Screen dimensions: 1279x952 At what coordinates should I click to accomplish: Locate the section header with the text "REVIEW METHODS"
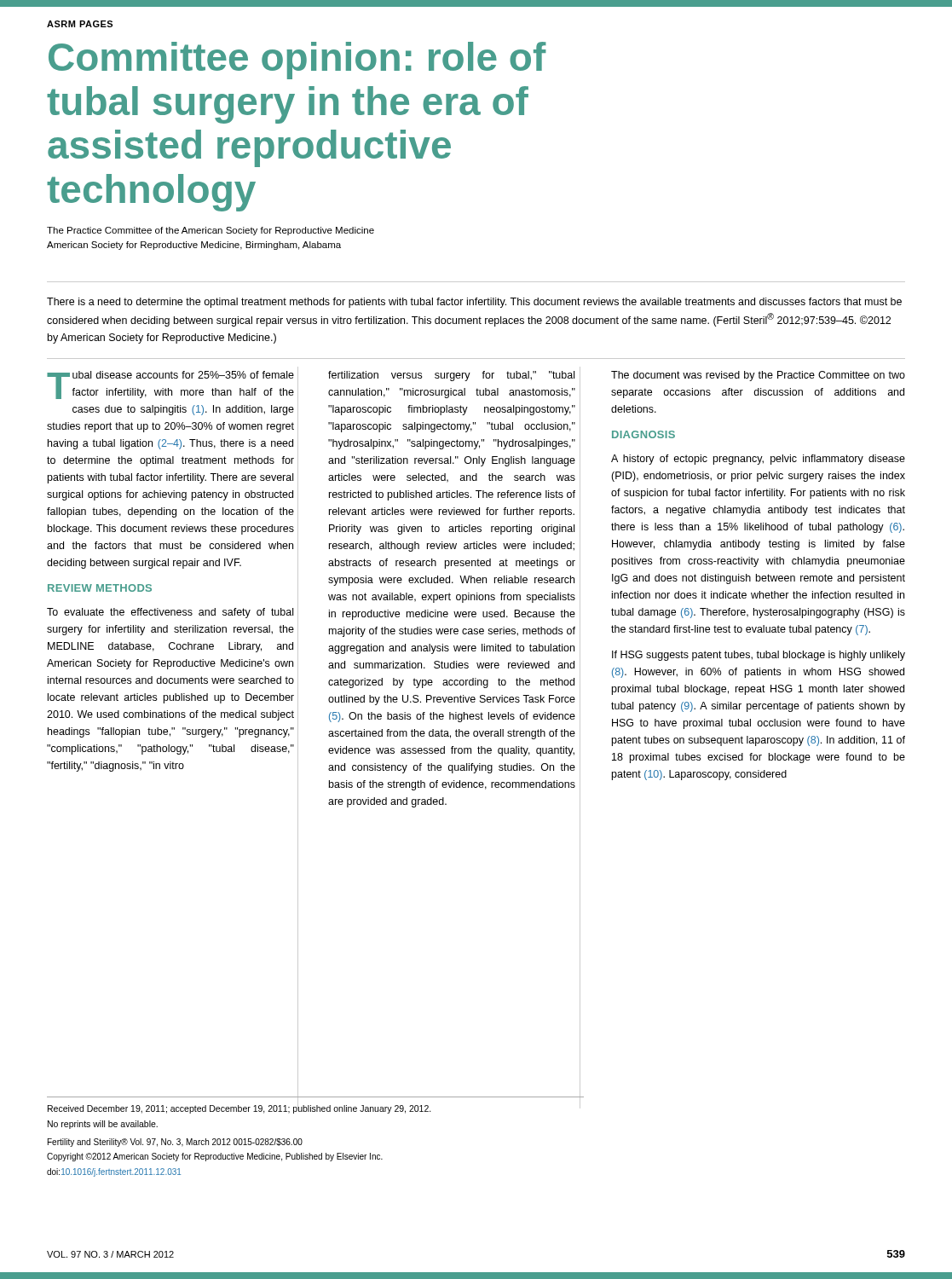click(x=100, y=588)
